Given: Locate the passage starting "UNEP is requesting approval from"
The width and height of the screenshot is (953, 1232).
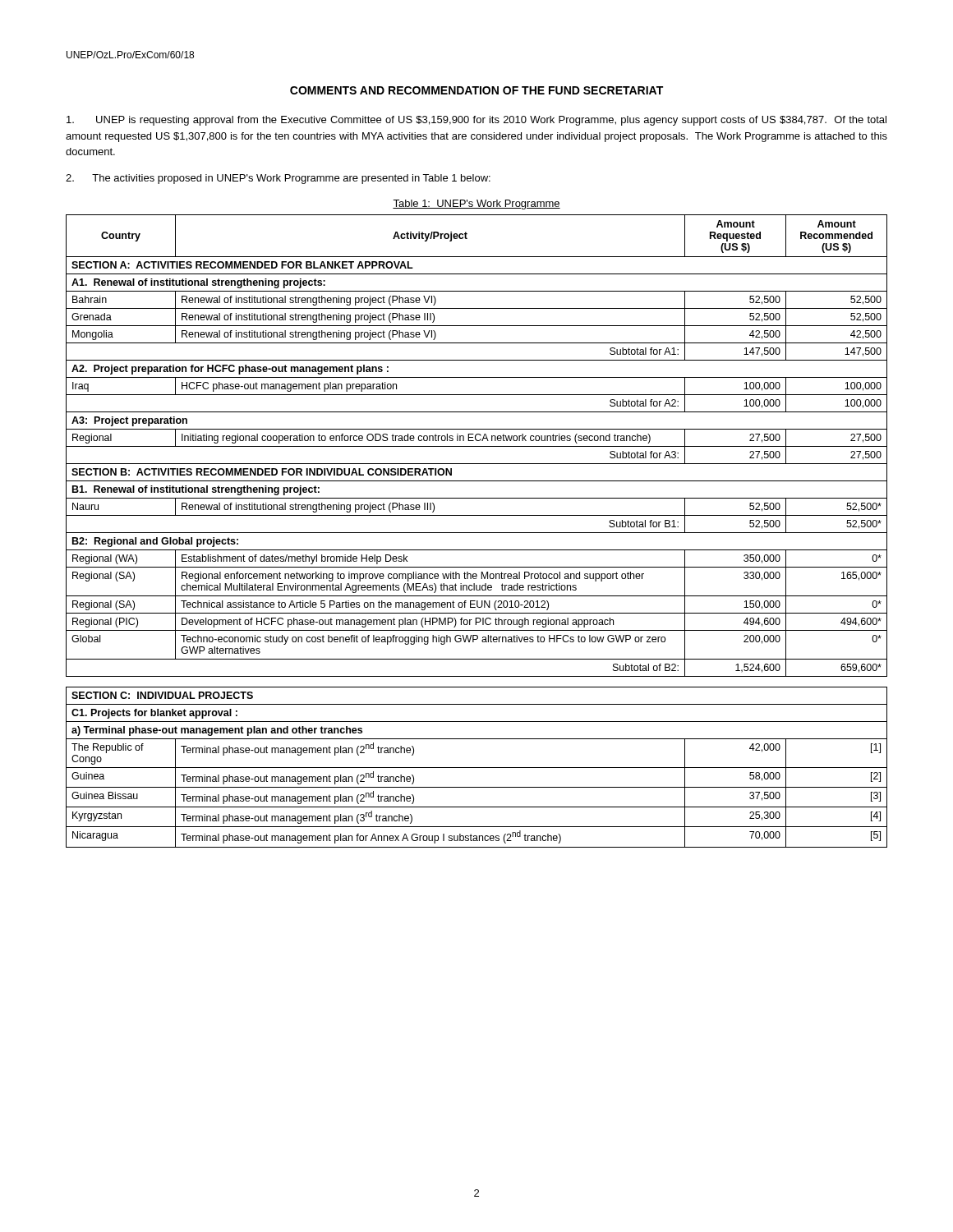Looking at the screenshot, I should tap(476, 136).
